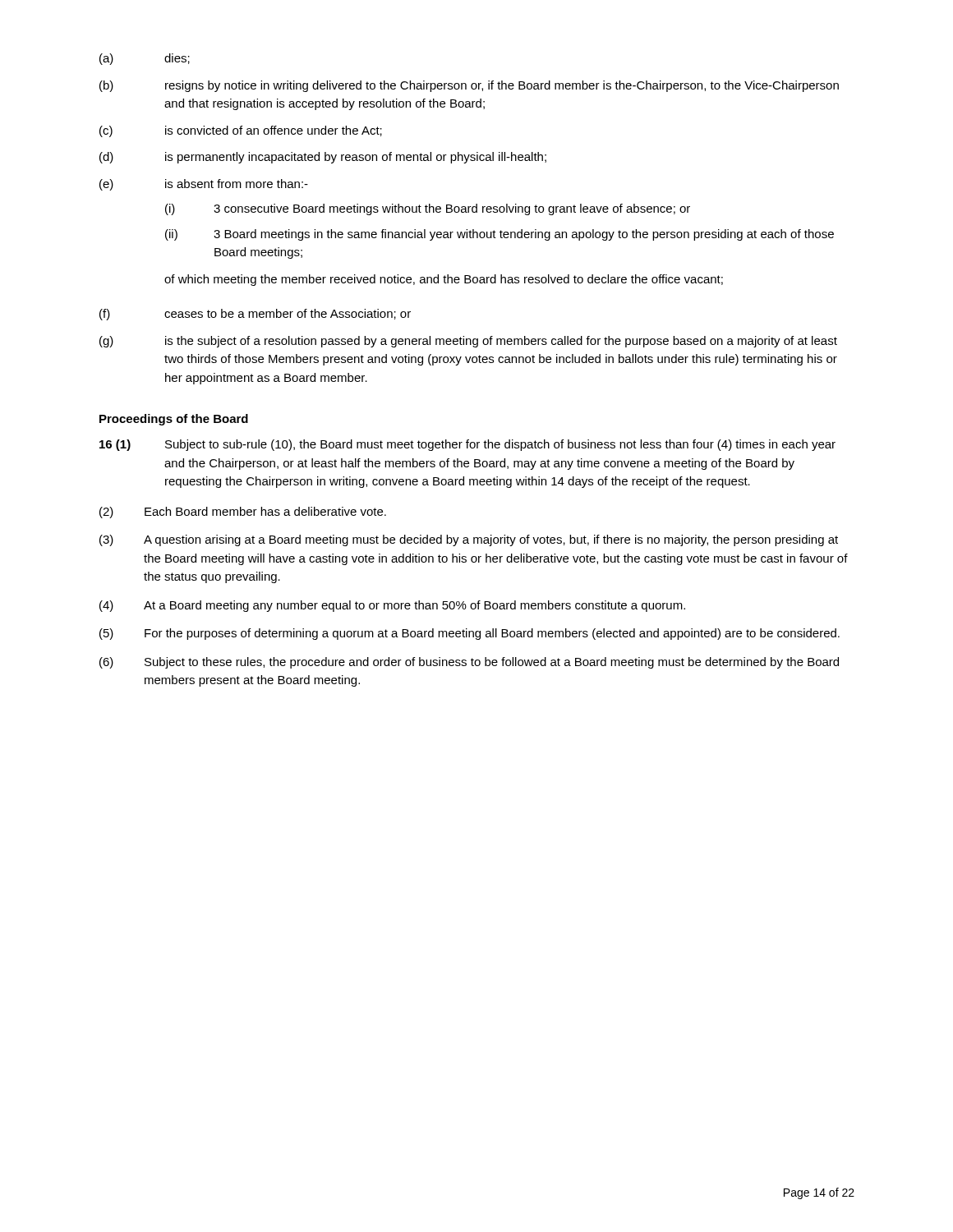Click the passage that begins "(5) For the purposes"

tap(476, 633)
